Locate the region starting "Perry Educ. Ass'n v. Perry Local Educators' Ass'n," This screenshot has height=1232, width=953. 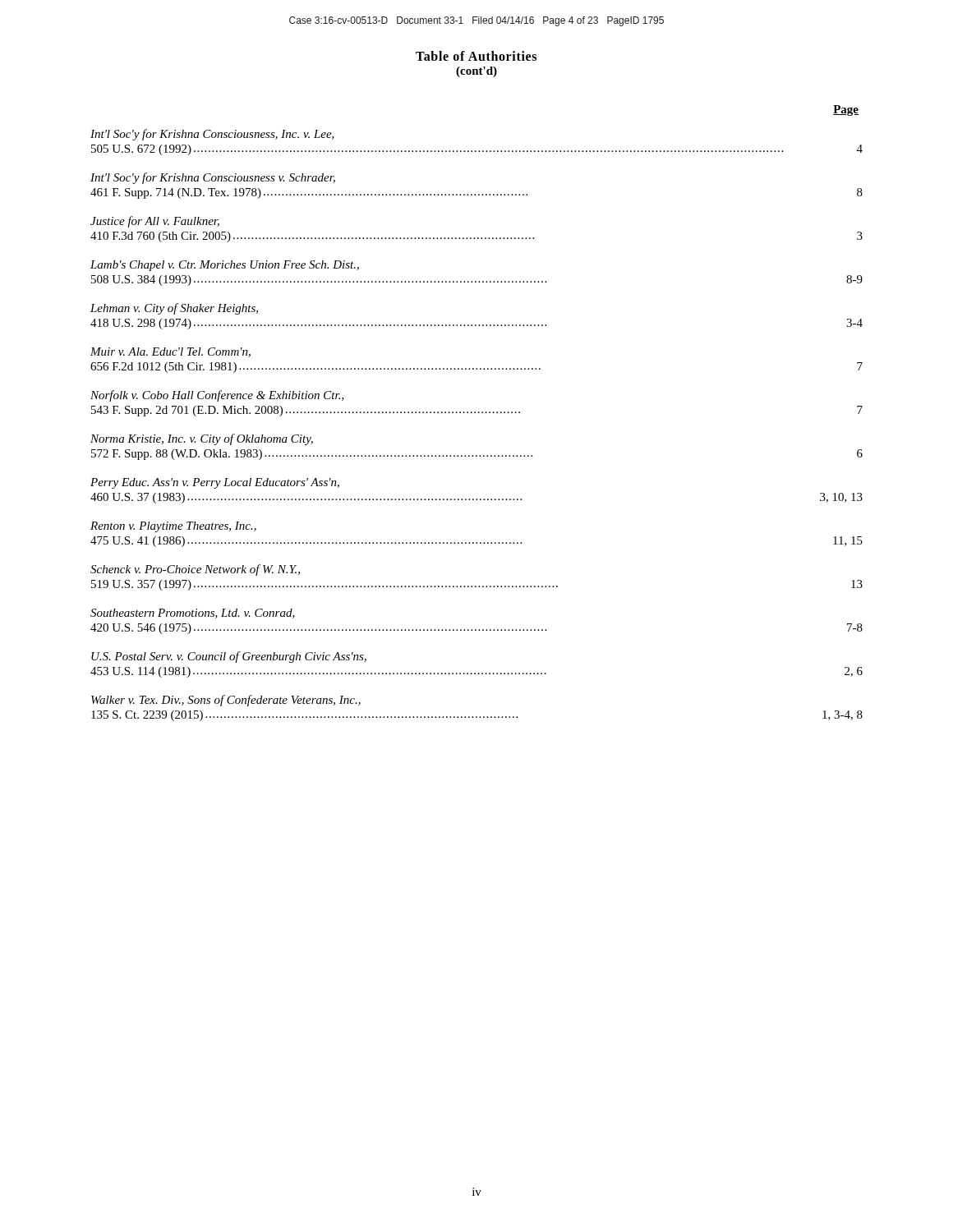476,490
